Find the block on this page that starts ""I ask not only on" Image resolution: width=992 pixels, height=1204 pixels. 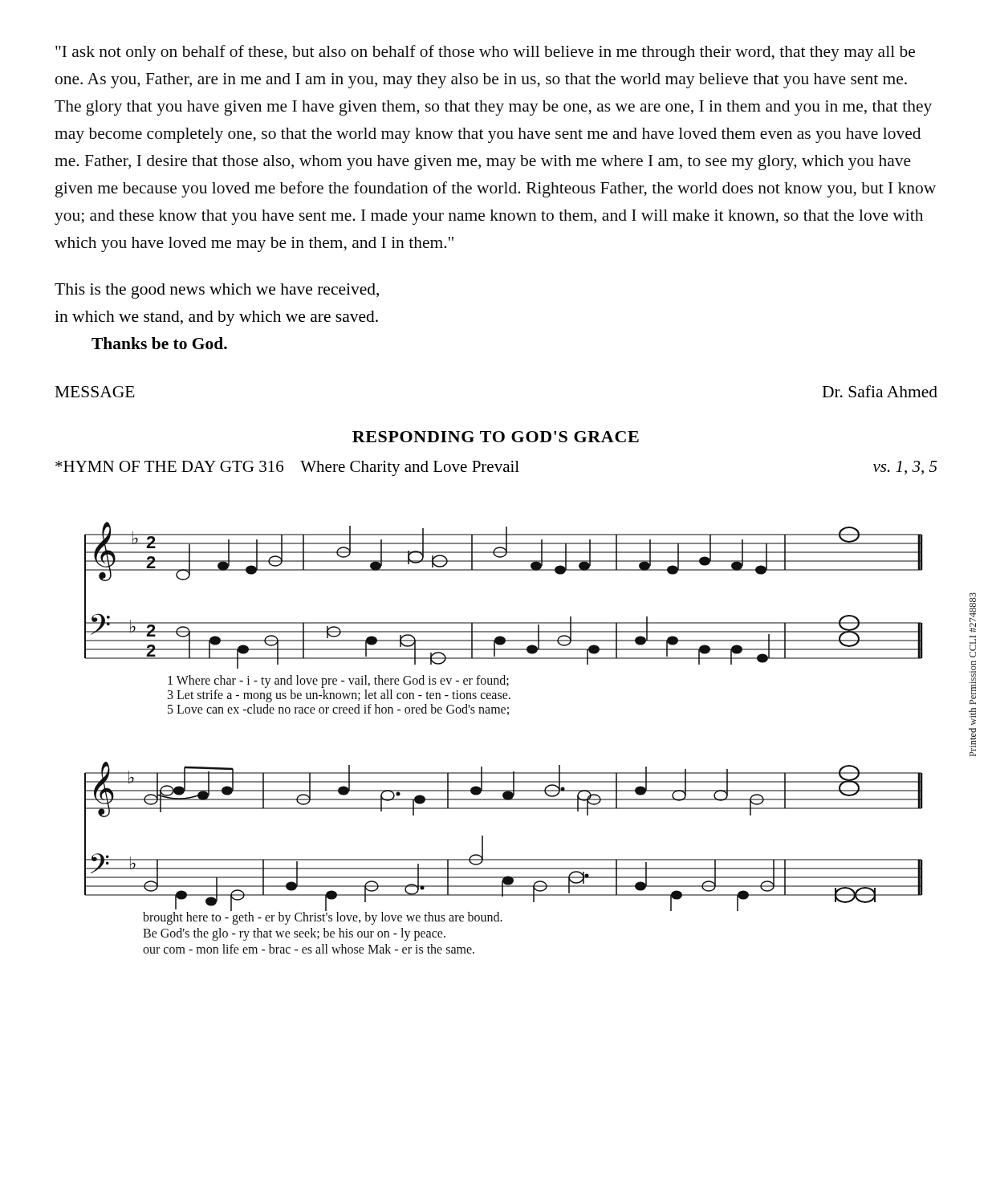495,147
